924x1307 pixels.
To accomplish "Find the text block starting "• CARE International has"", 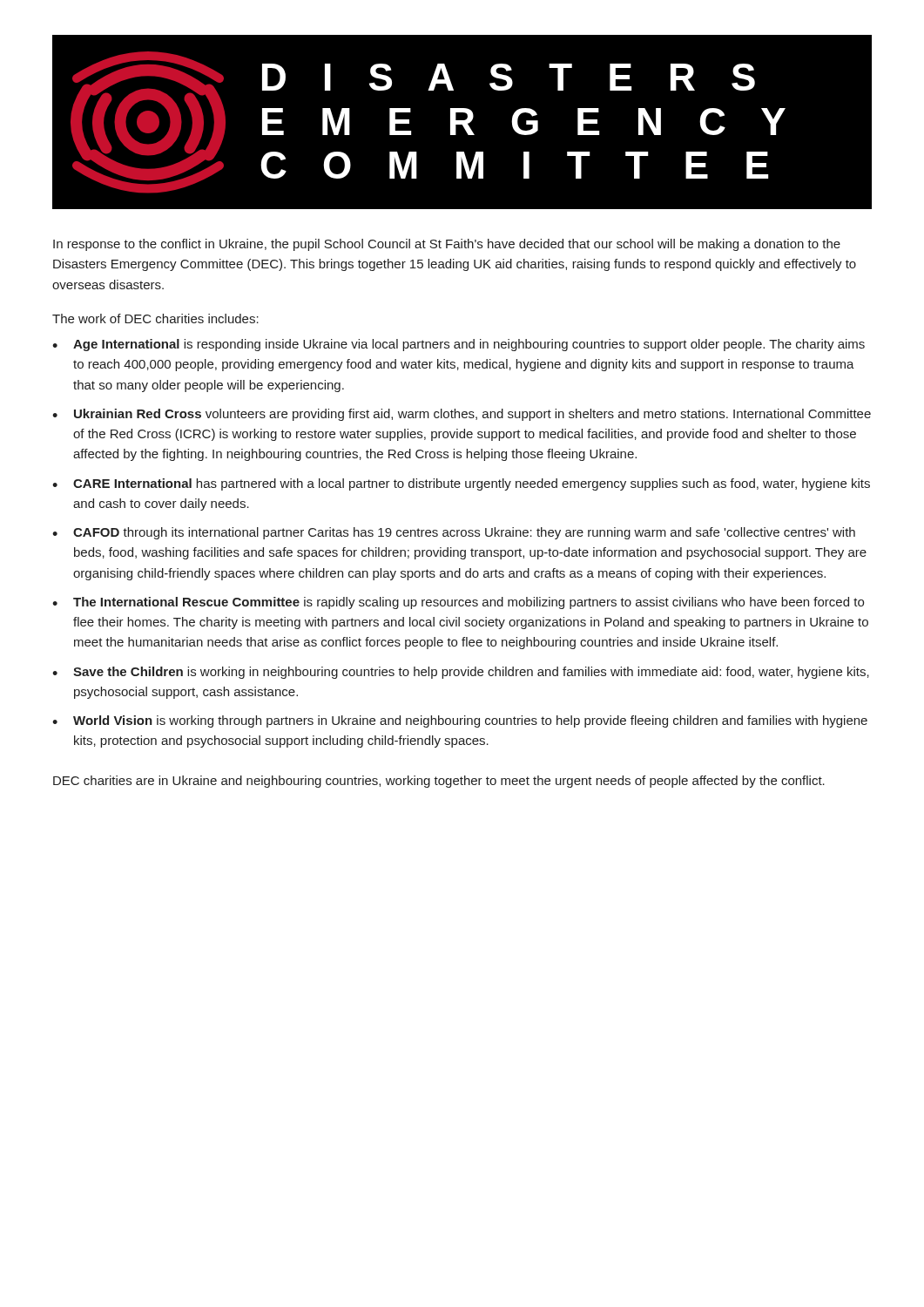I will 462,493.
